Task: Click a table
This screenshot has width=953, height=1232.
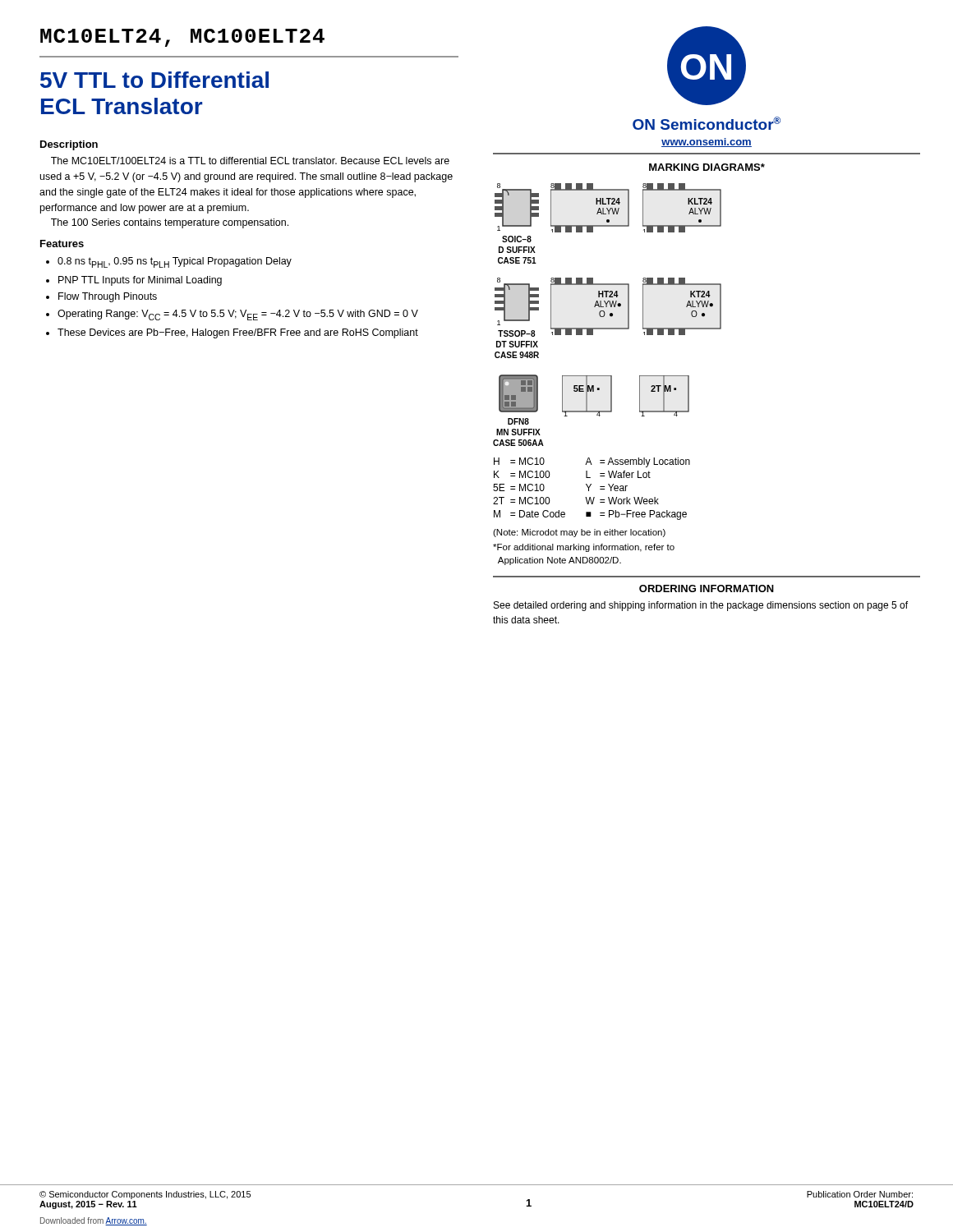Action: click(707, 488)
